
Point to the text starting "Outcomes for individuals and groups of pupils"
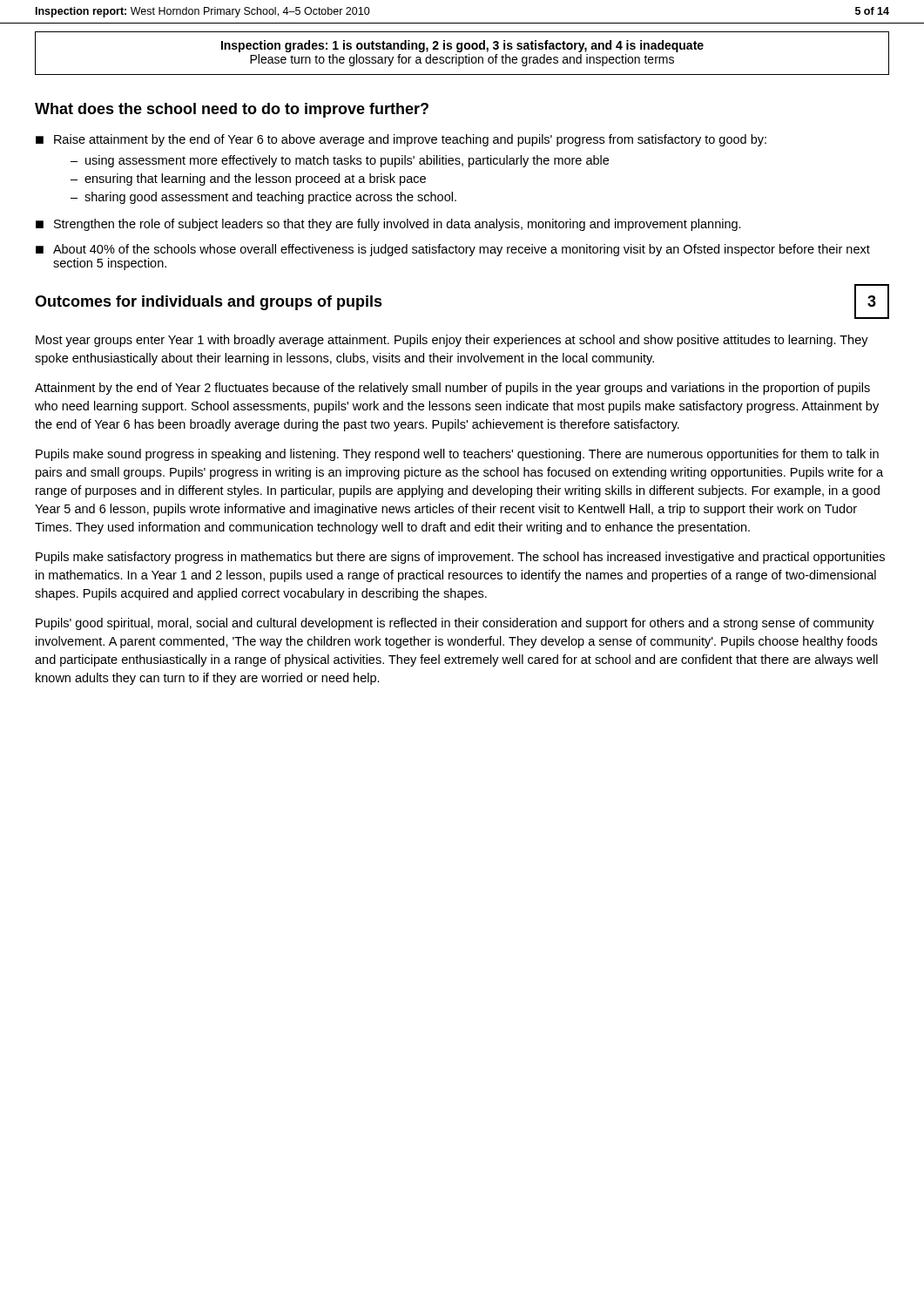click(x=205, y=302)
